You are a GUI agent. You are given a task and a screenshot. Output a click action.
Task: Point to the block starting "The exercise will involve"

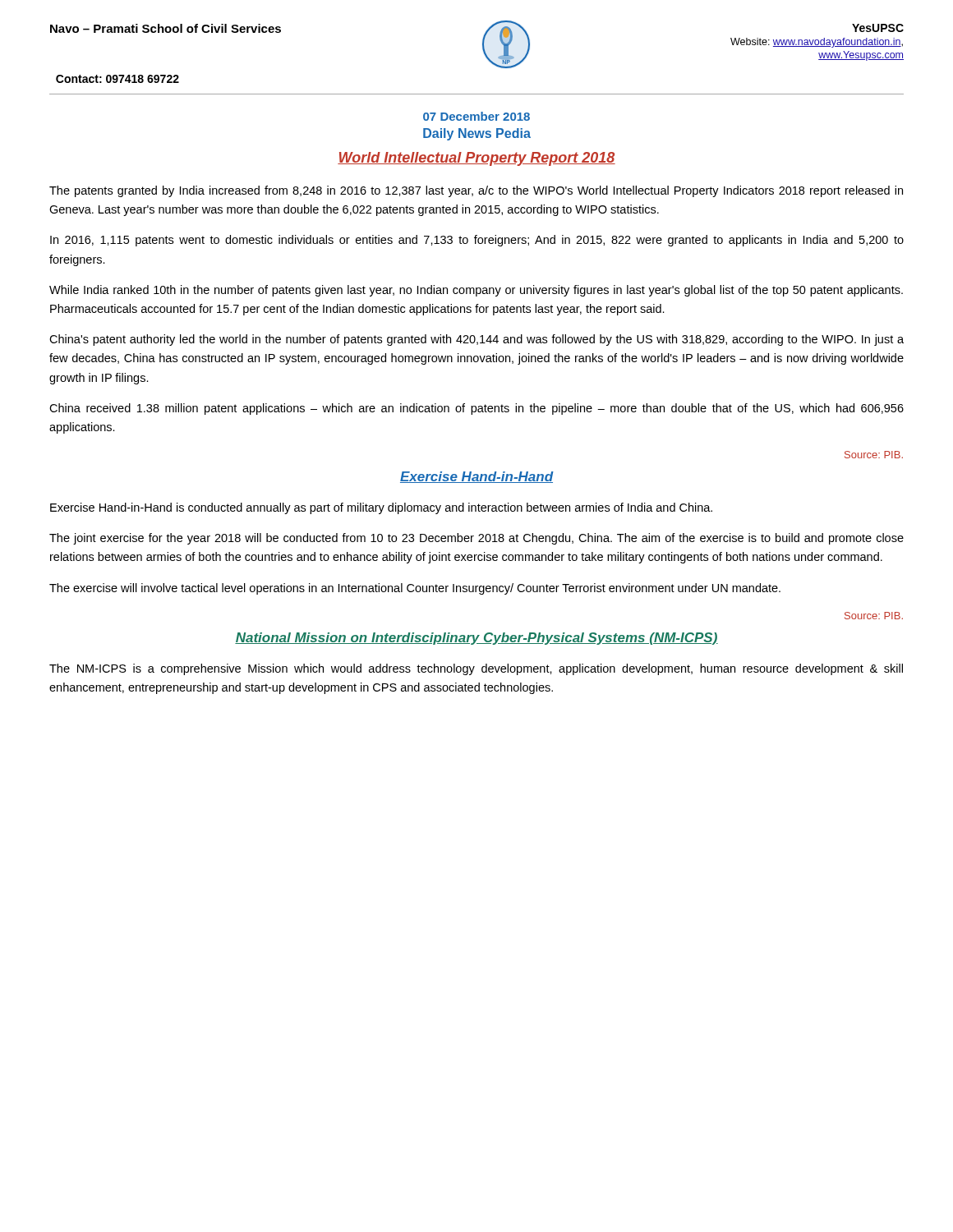(x=415, y=588)
